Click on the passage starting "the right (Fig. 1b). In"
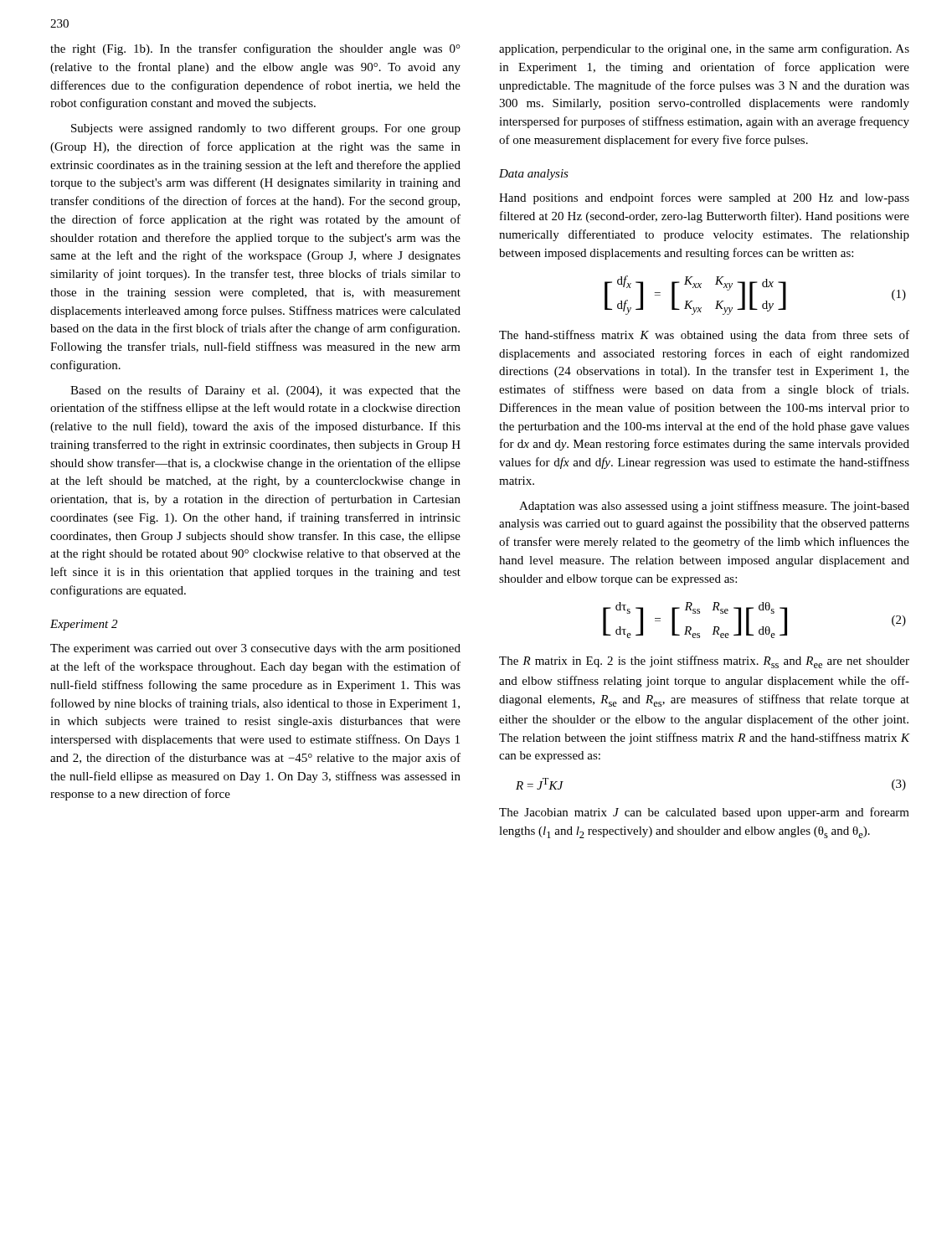Screen dimensions: 1256x952 [255, 77]
